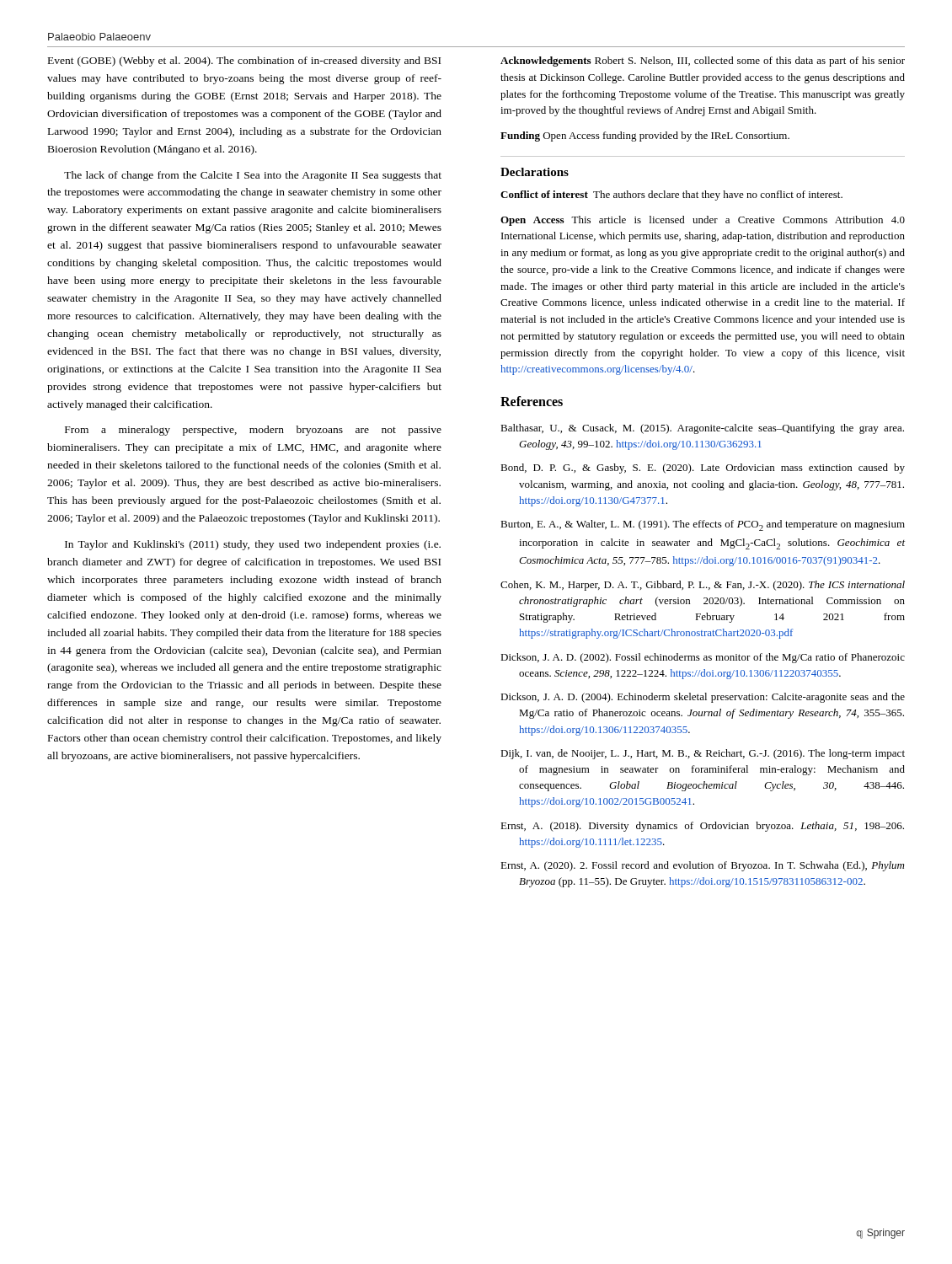Click on the text block that reads "Acknowledgements Robert S. Nelson,"
The width and height of the screenshot is (952, 1264).
click(703, 86)
